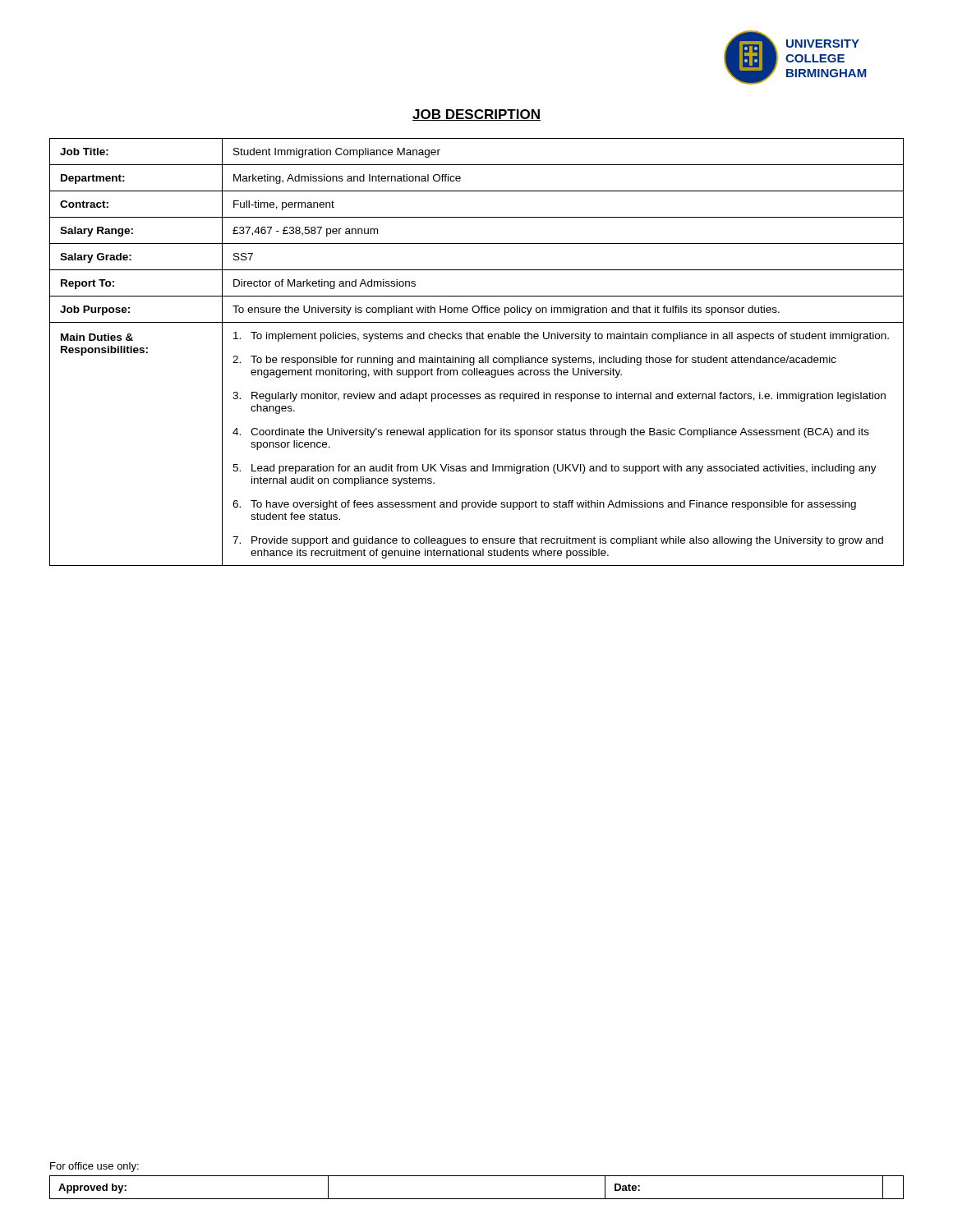Locate the logo
953x1232 pixels.
coord(813,57)
